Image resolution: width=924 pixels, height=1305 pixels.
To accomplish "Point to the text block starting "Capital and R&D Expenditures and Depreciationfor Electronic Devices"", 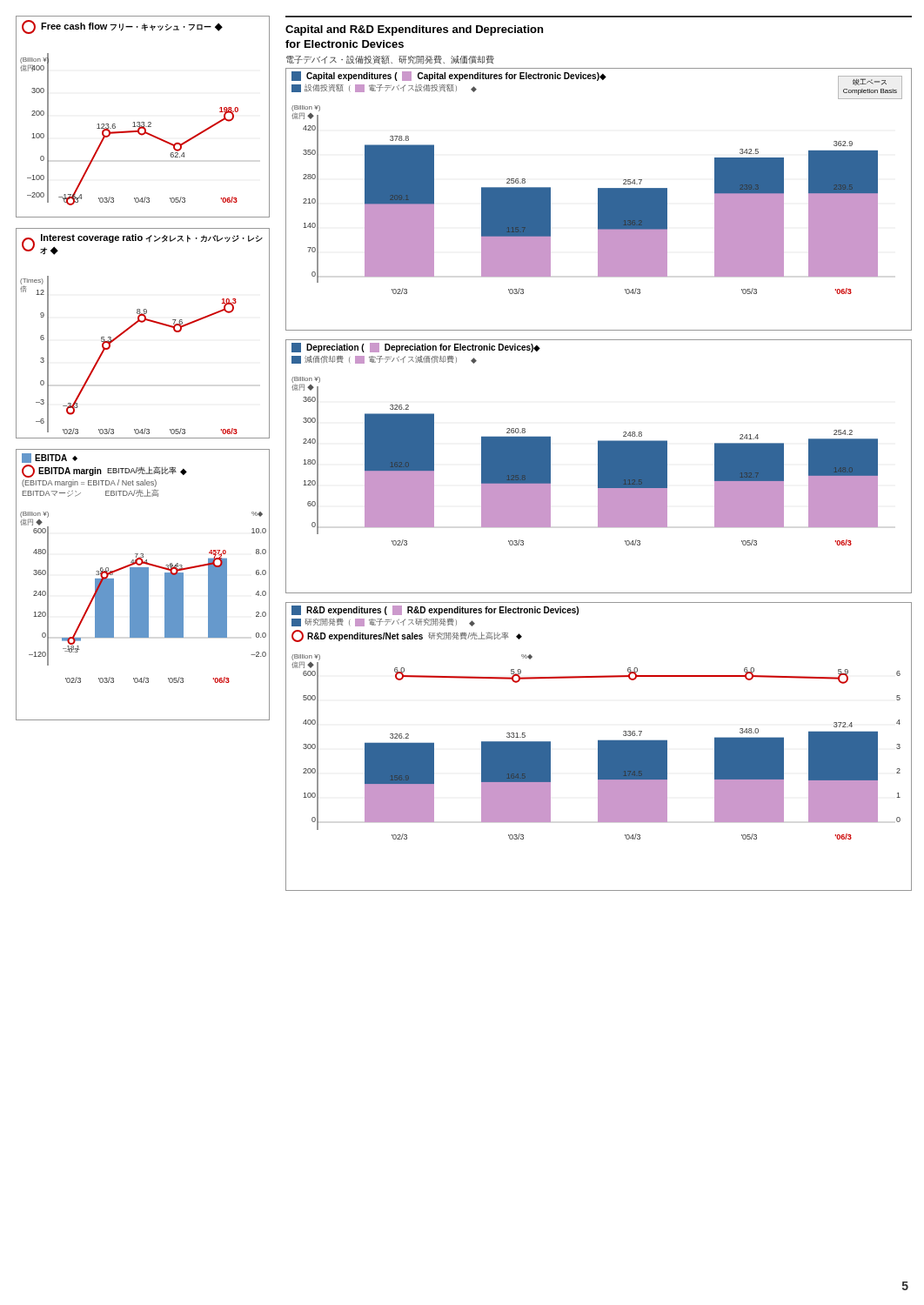I will pos(414,30).
